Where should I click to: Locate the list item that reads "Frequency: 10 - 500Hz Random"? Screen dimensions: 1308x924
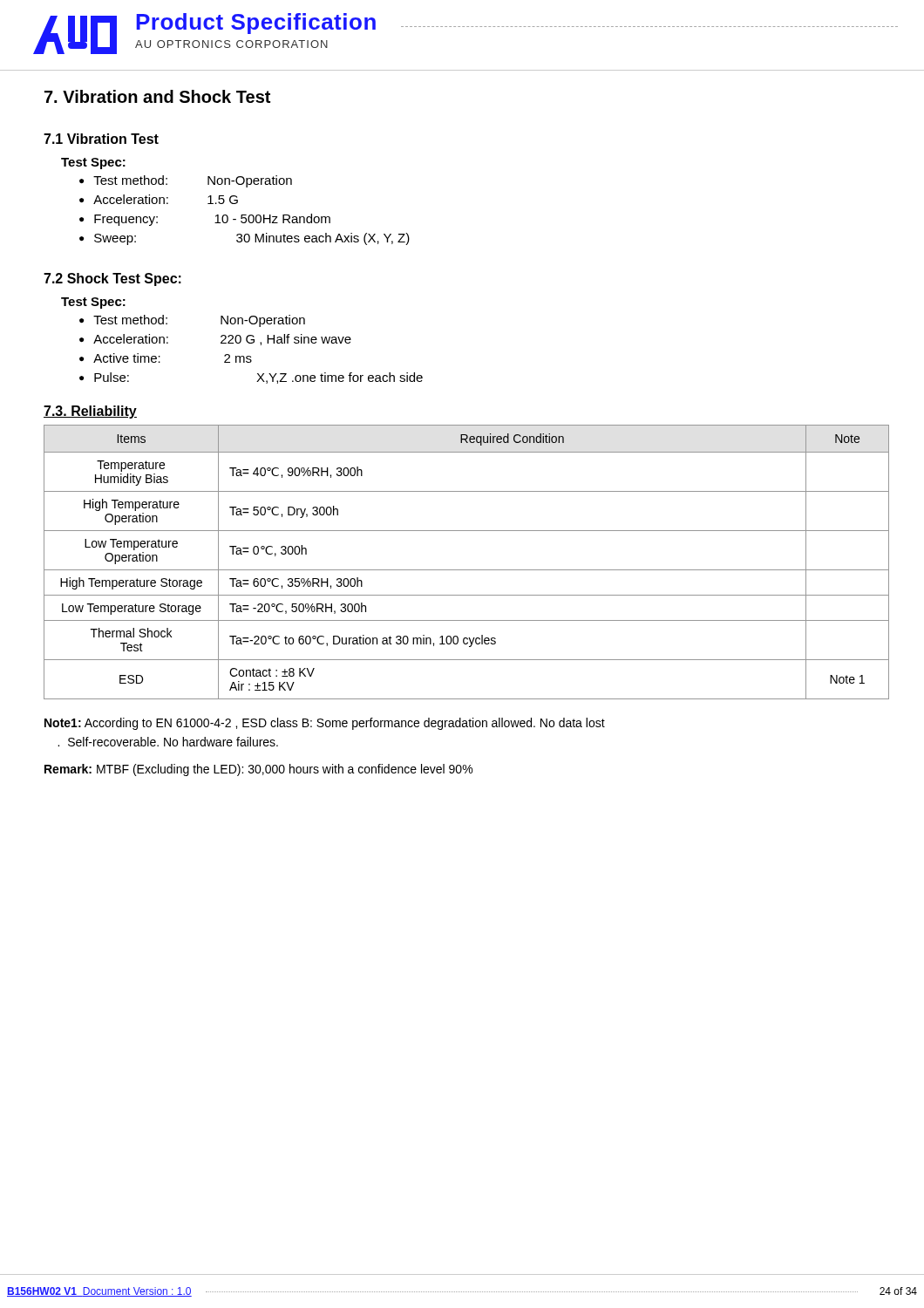click(212, 218)
